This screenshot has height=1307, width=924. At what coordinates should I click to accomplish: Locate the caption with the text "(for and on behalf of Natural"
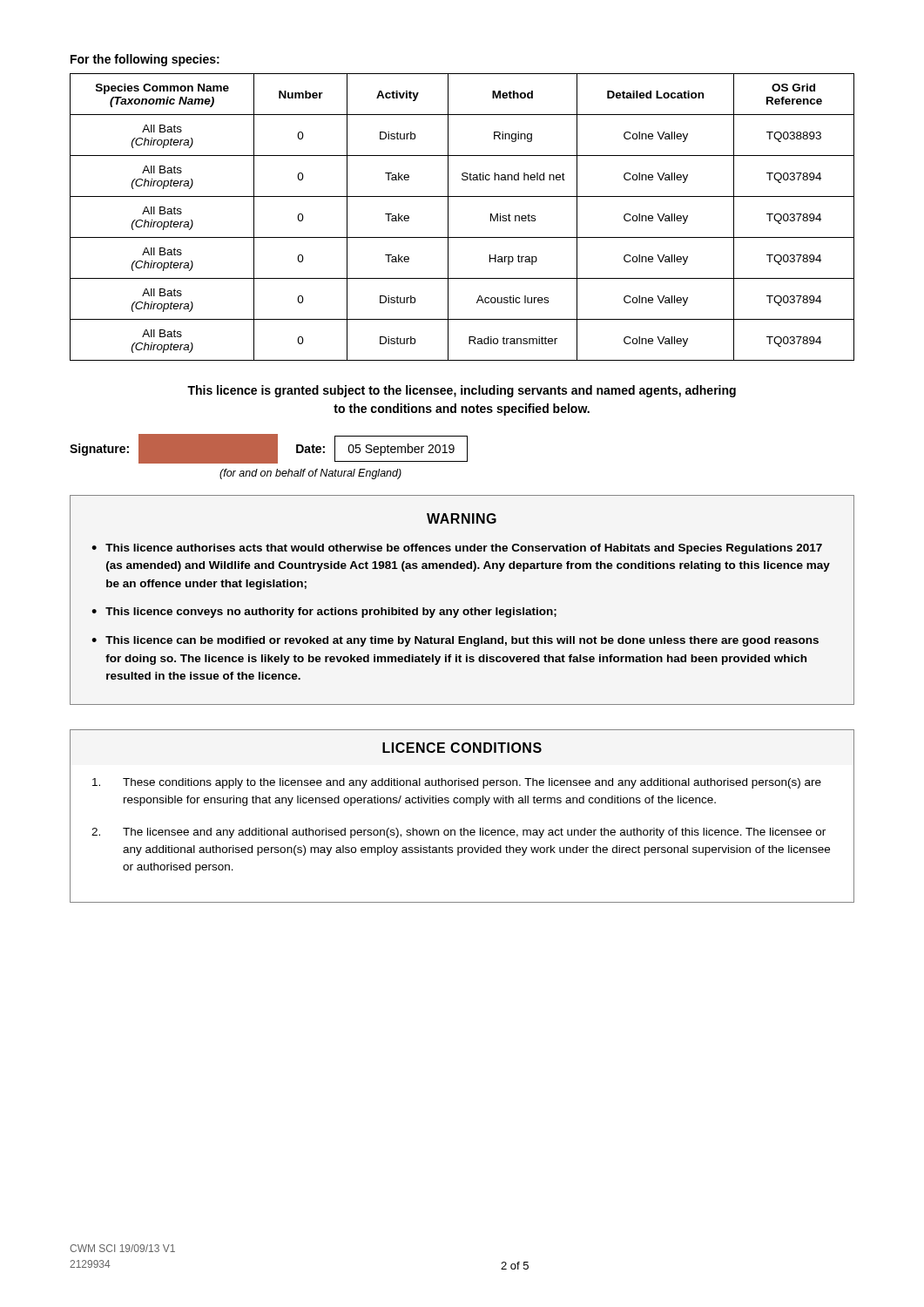[311, 473]
